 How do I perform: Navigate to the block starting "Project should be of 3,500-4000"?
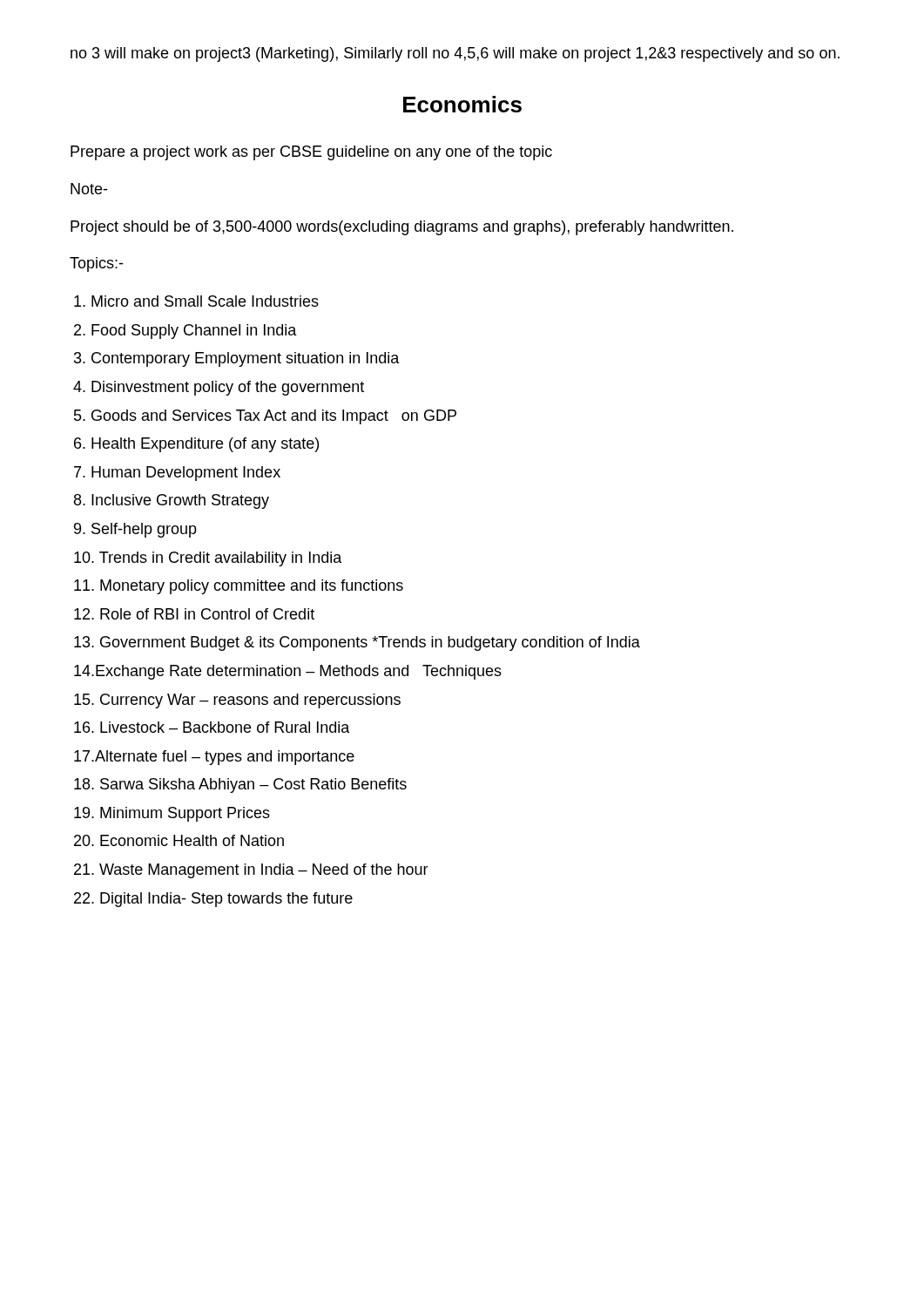point(402,226)
